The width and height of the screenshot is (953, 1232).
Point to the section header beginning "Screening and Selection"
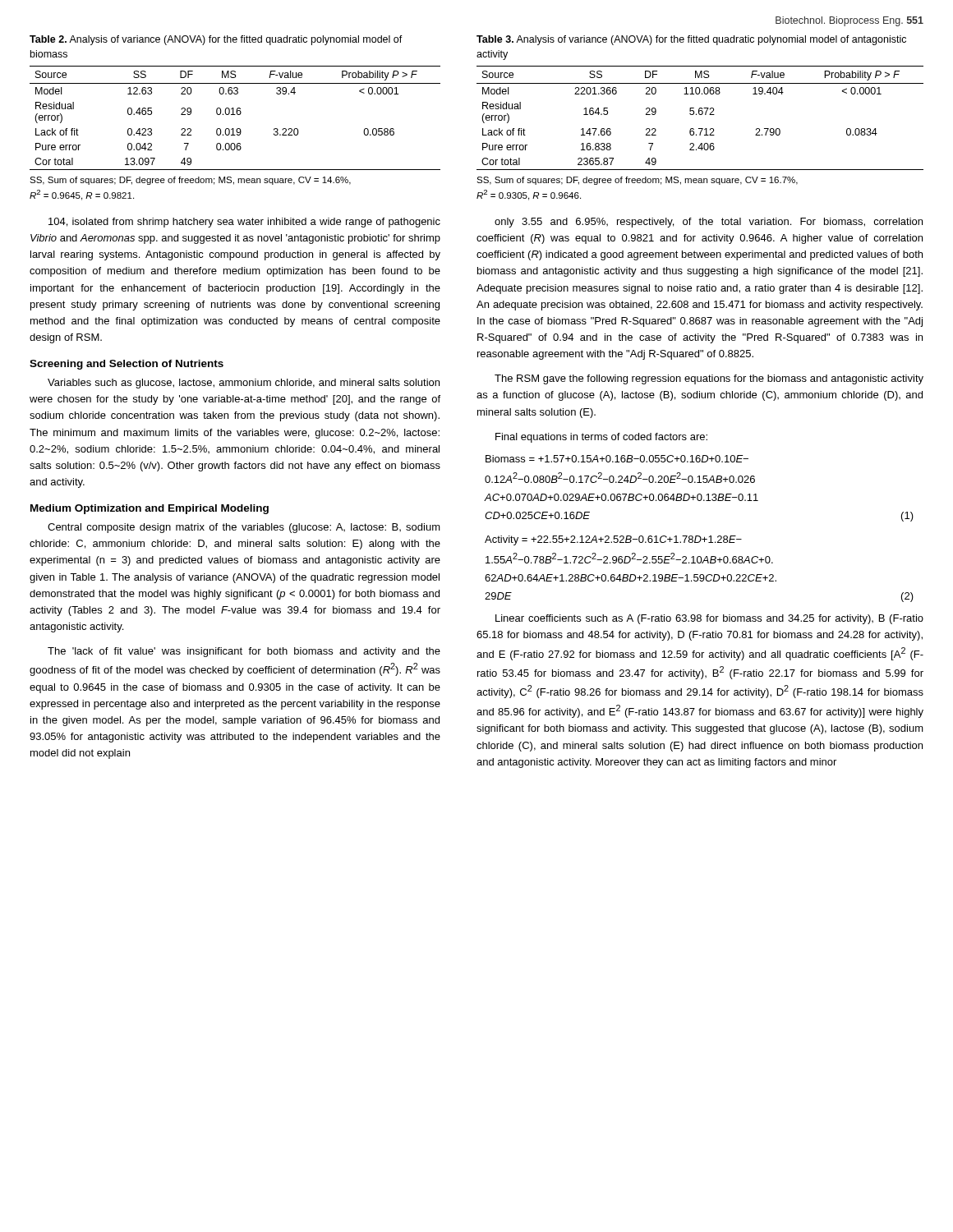(127, 364)
